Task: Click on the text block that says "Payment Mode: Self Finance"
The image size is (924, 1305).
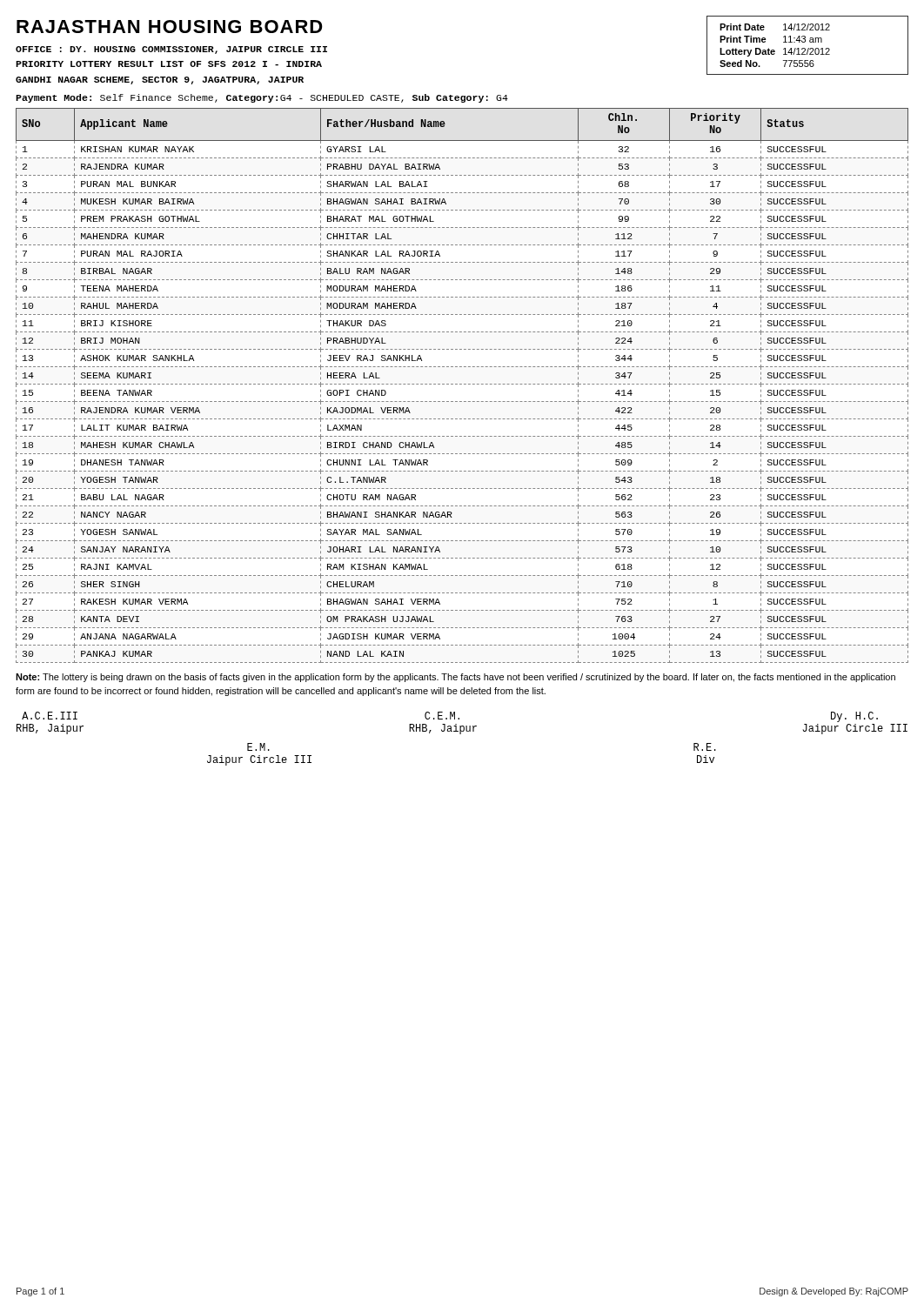Action: click(262, 98)
